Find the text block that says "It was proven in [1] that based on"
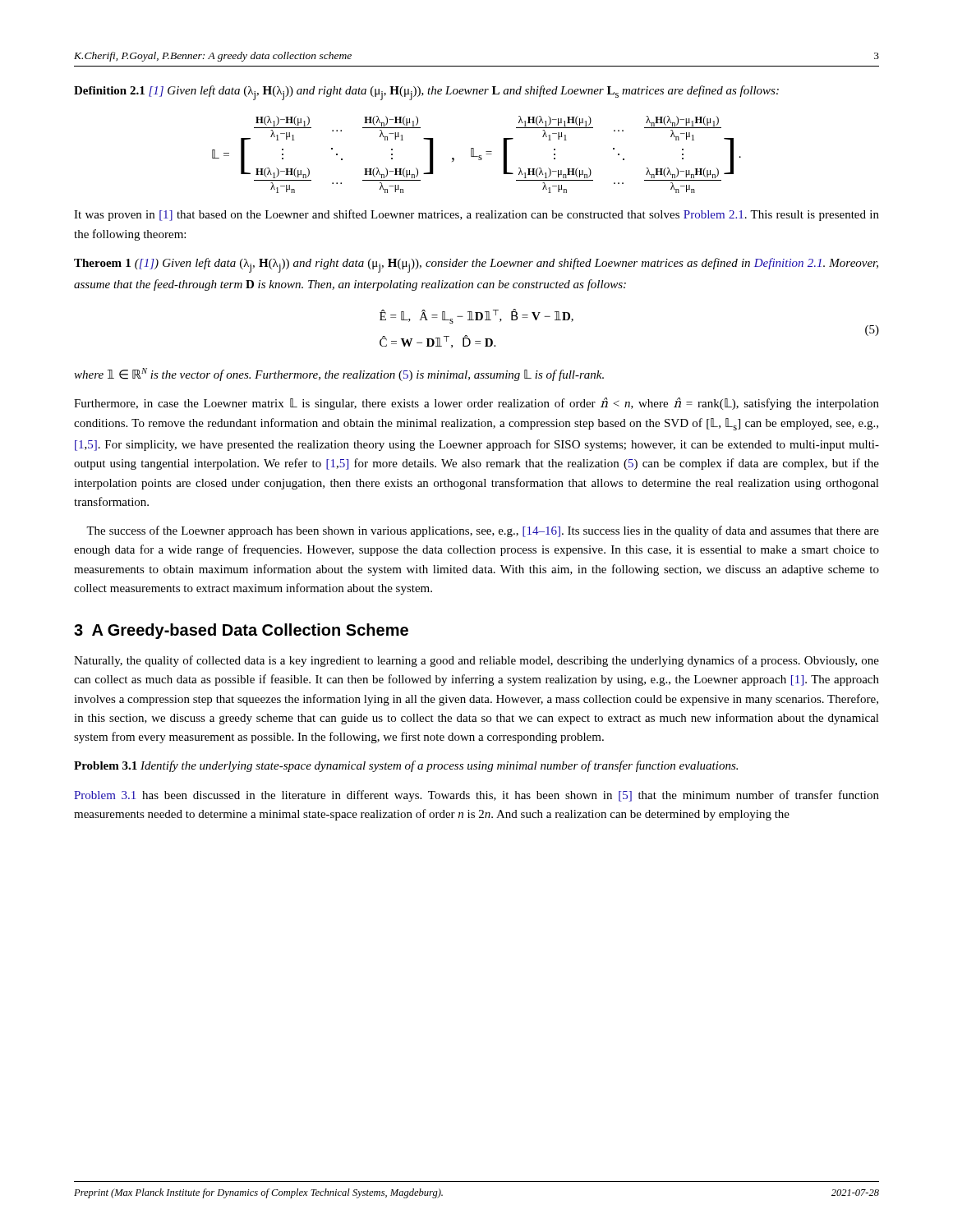Image resolution: width=953 pixels, height=1232 pixels. point(476,224)
